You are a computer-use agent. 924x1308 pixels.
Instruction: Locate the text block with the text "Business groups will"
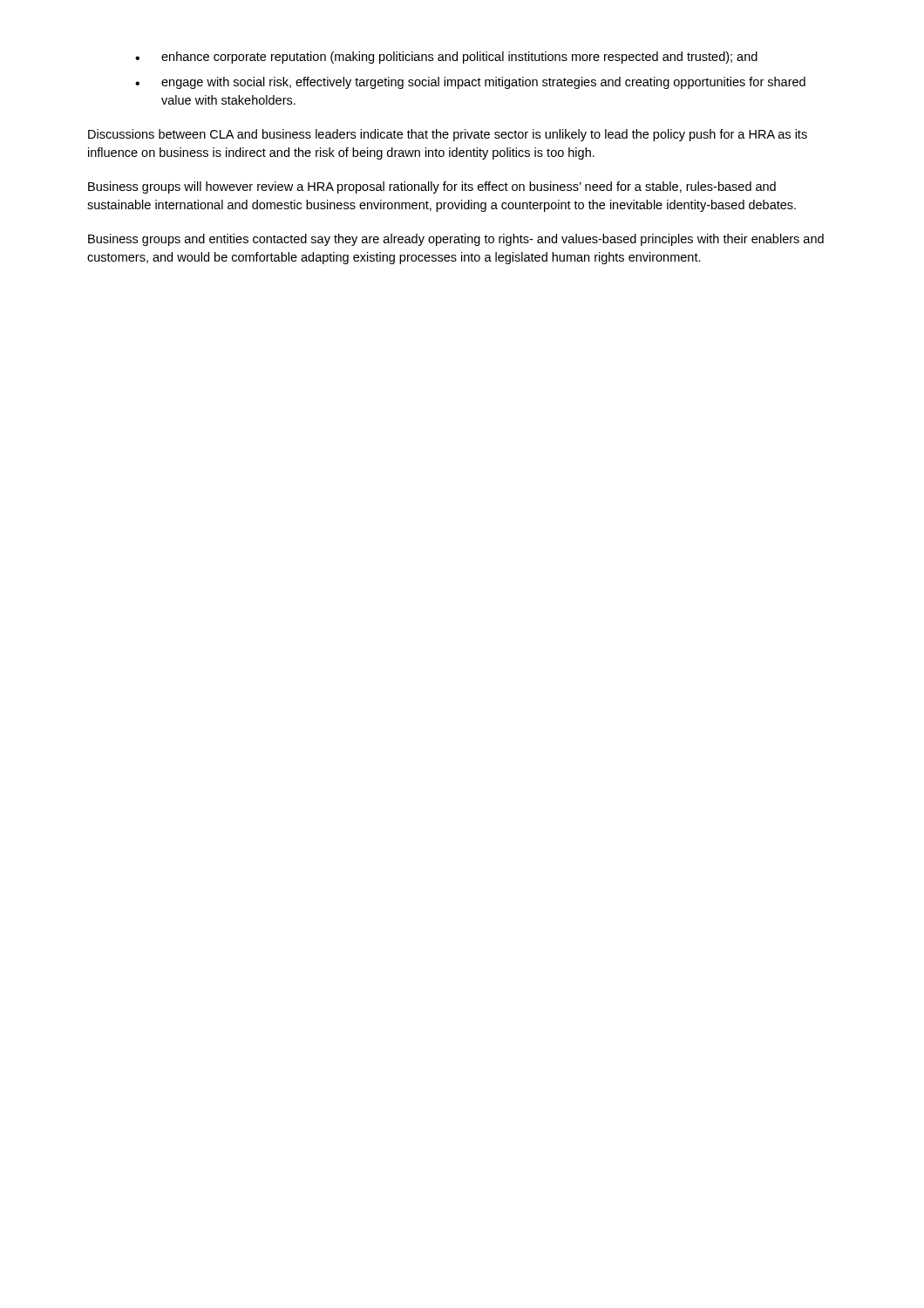click(442, 196)
